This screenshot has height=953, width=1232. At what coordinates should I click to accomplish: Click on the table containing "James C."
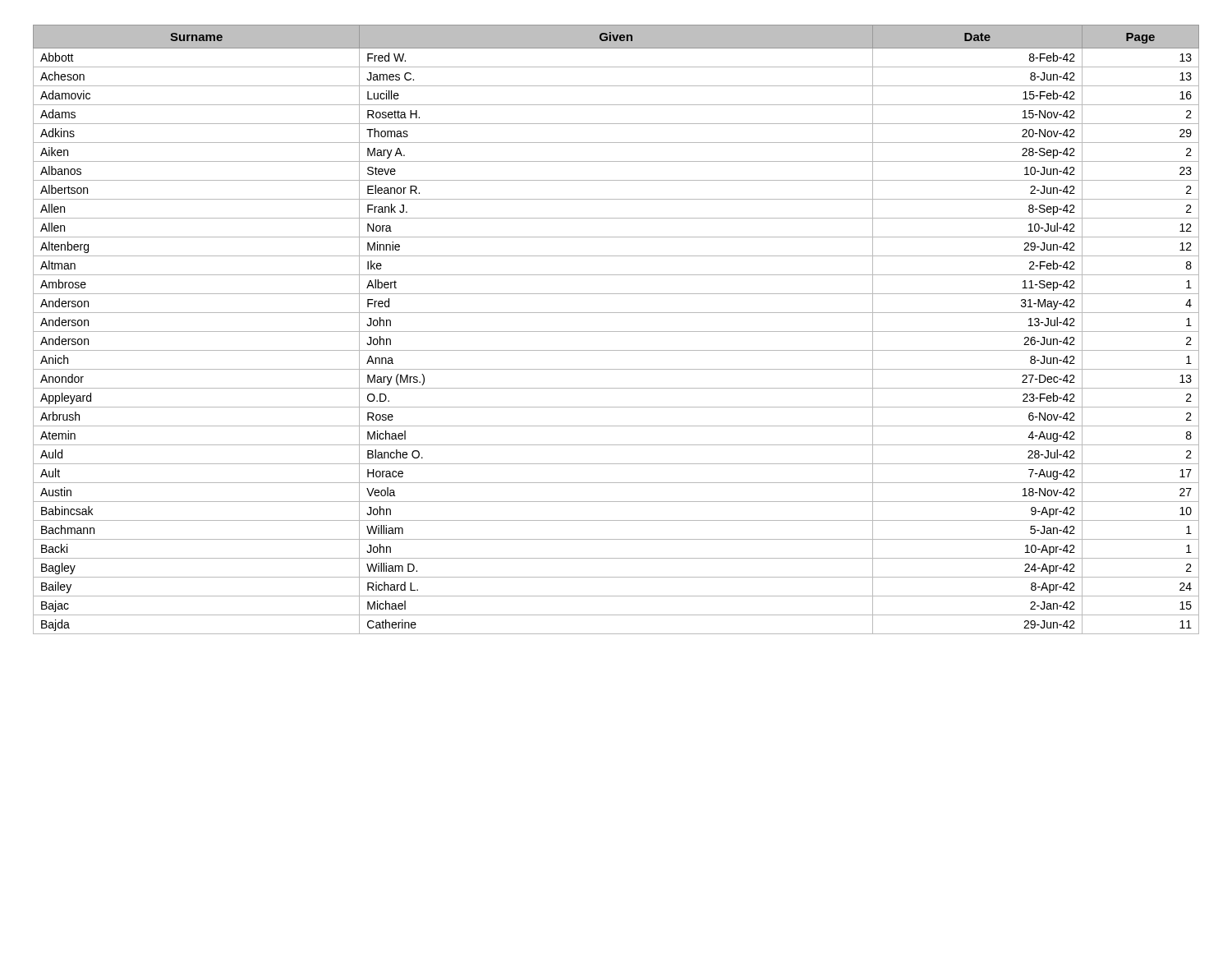click(616, 329)
